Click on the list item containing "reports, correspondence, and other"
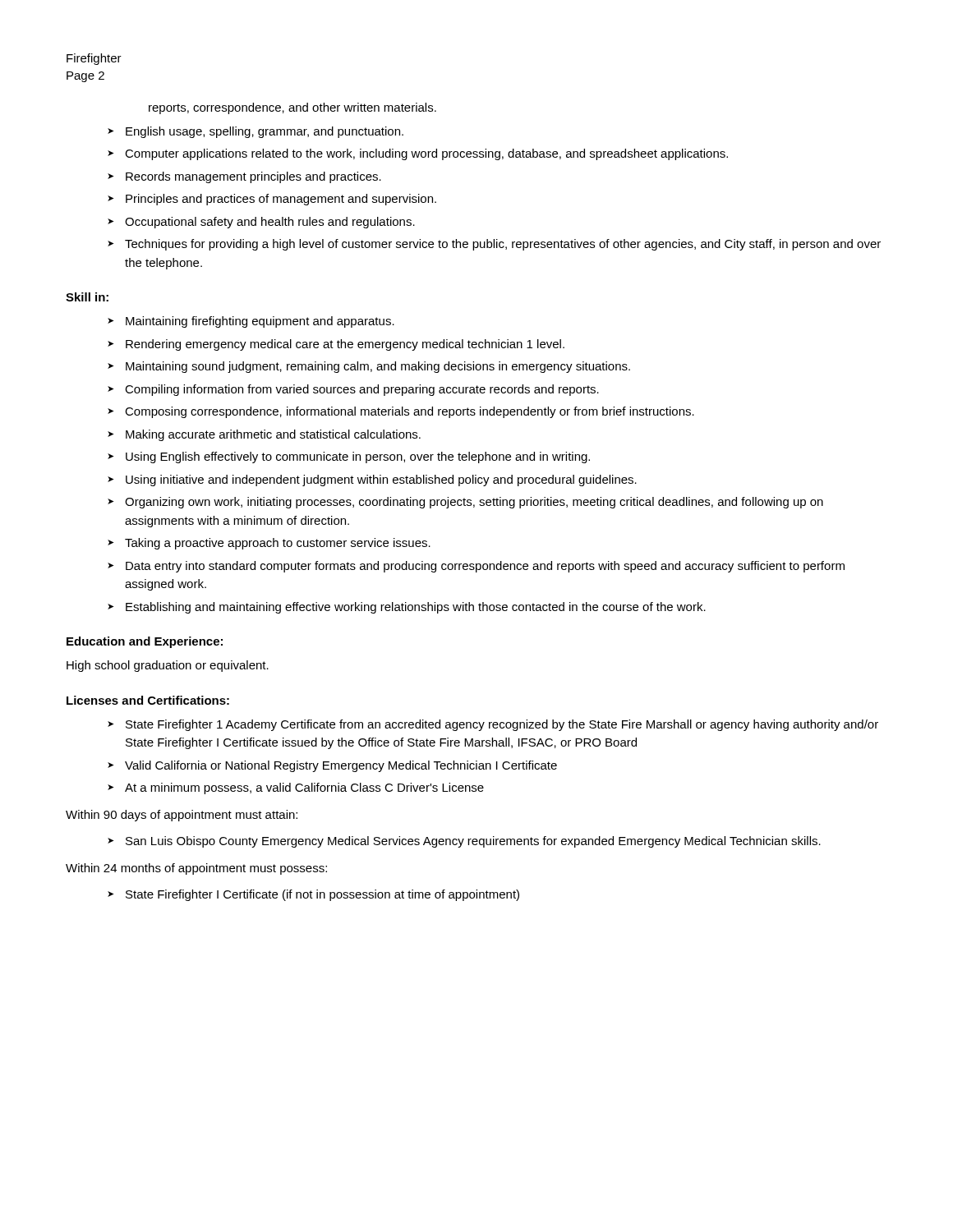This screenshot has height=1232, width=953. pyautogui.click(x=292, y=107)
